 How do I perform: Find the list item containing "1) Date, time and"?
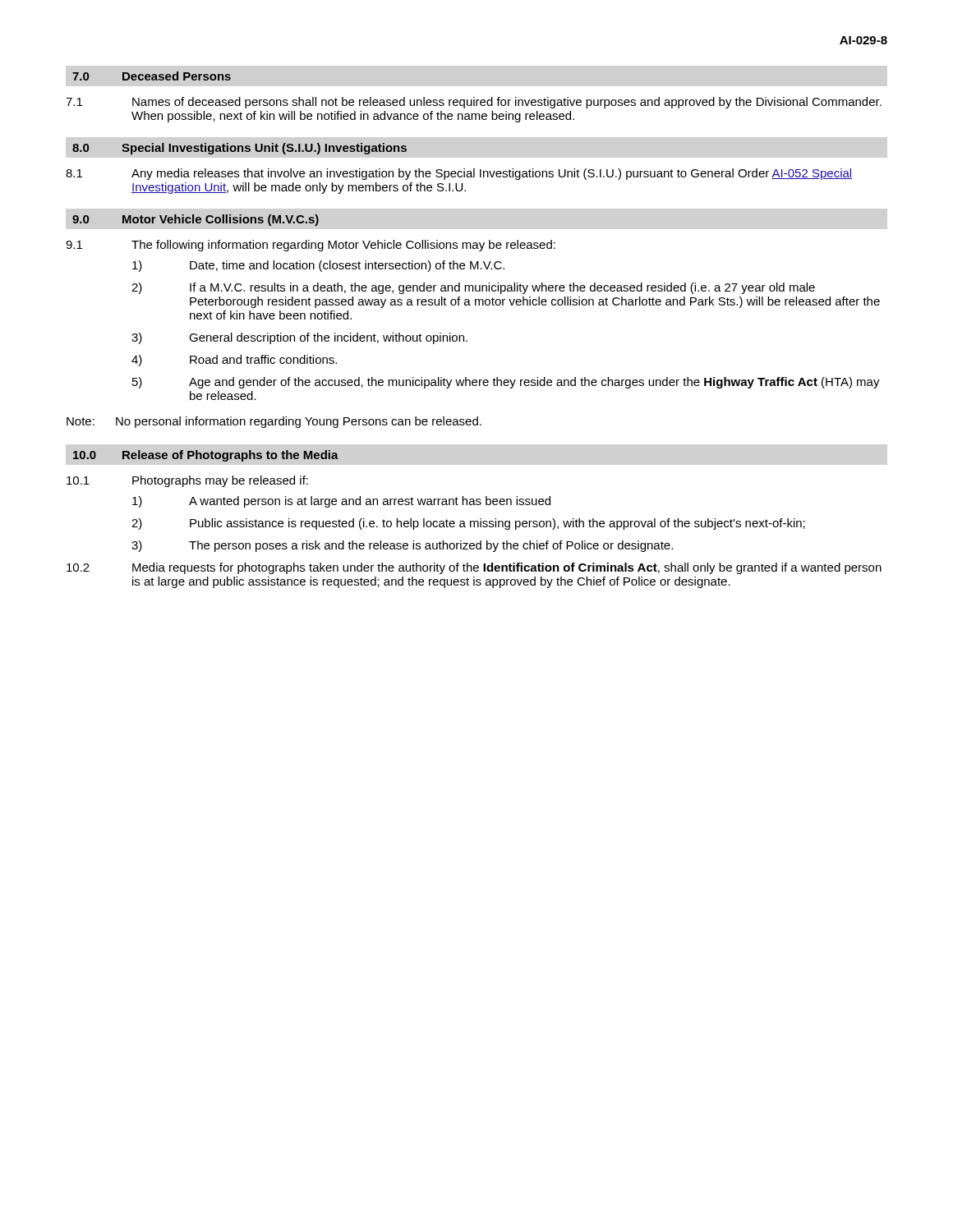[509, 265]
